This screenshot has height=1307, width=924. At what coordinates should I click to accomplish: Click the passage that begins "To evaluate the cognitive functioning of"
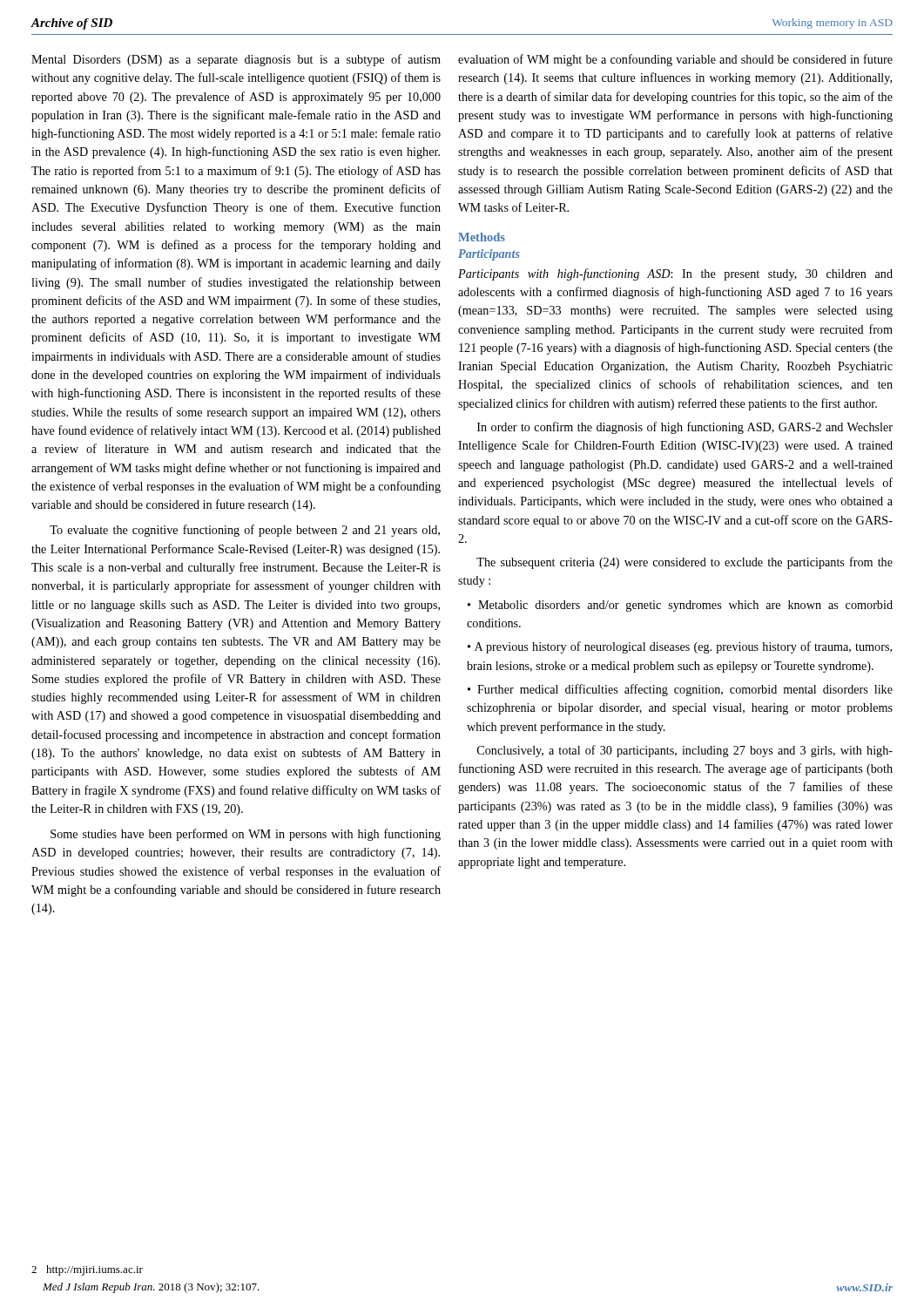[236, 670]
